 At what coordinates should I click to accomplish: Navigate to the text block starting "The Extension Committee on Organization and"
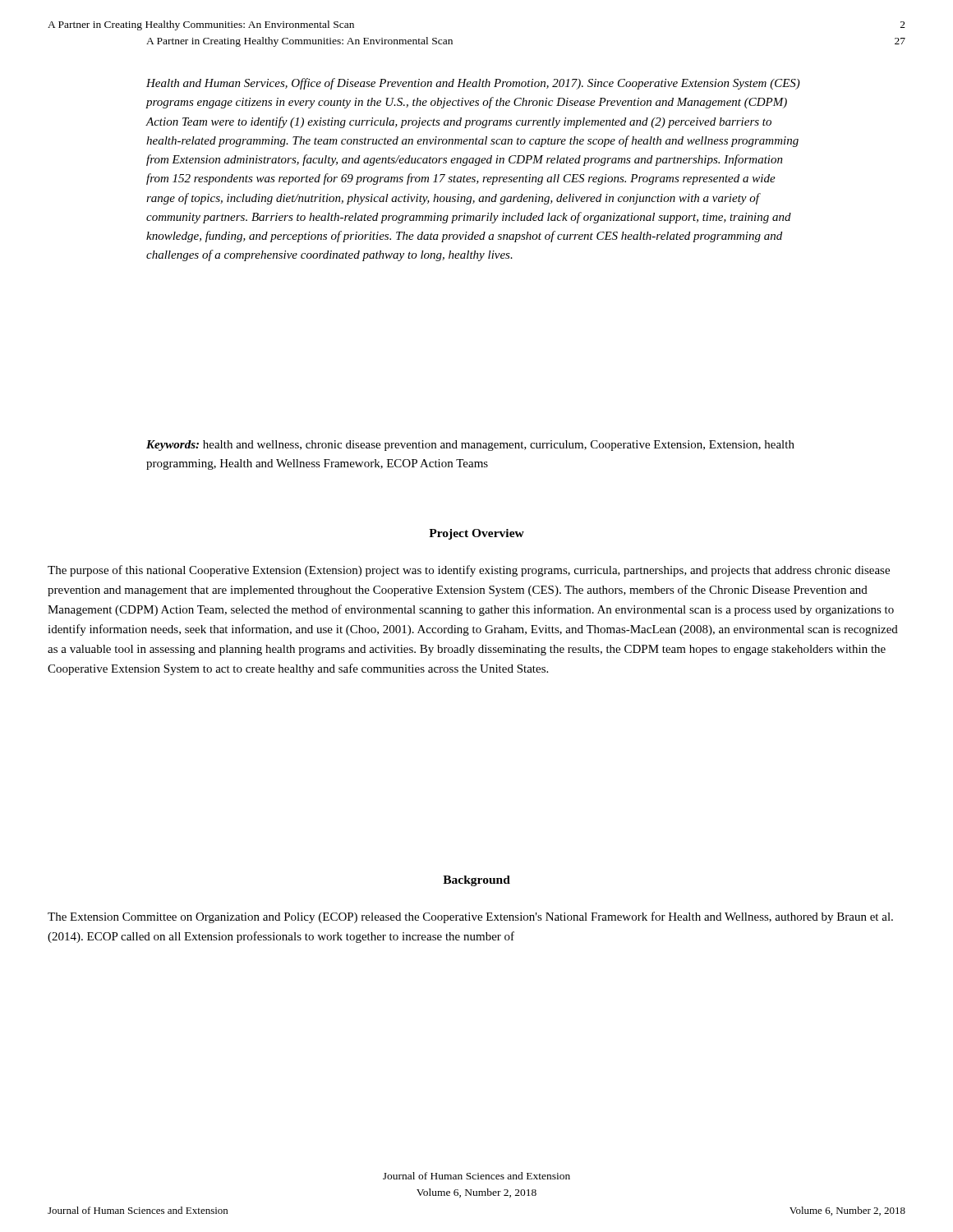pyautogui.click(x=471, y=926)
